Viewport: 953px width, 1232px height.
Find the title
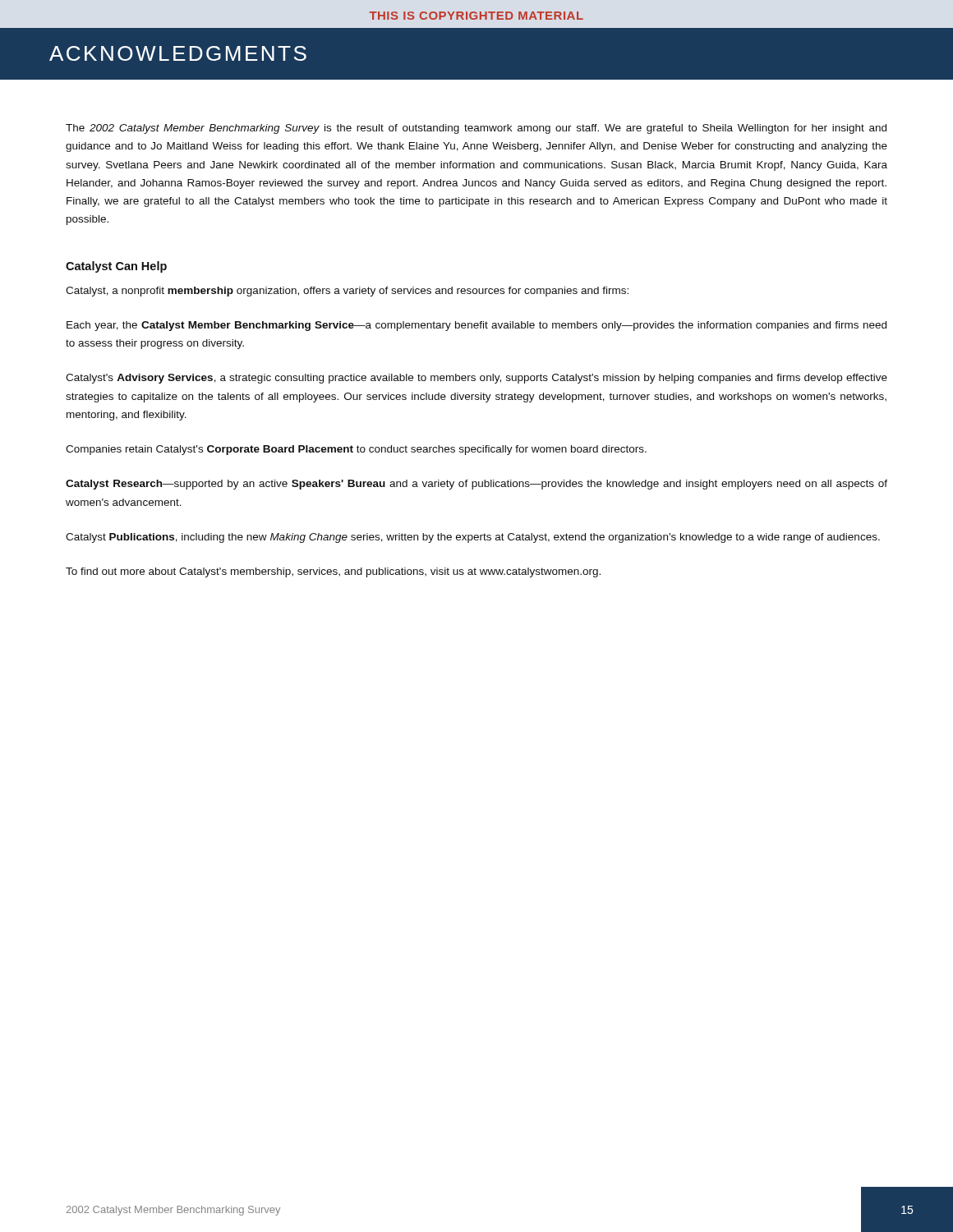[x=179, y=53]
